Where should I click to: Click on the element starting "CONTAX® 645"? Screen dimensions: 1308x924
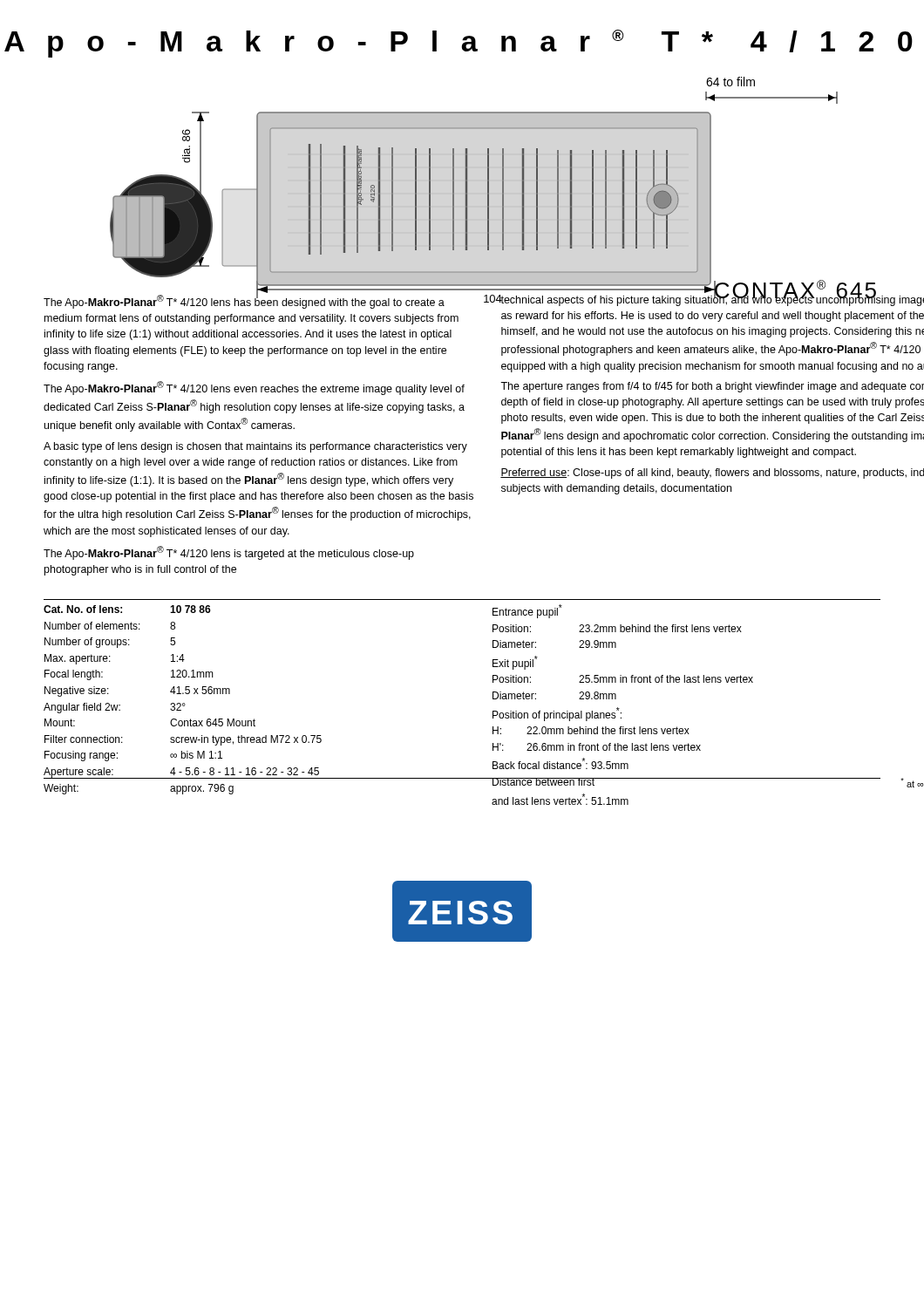coord(796,290)
